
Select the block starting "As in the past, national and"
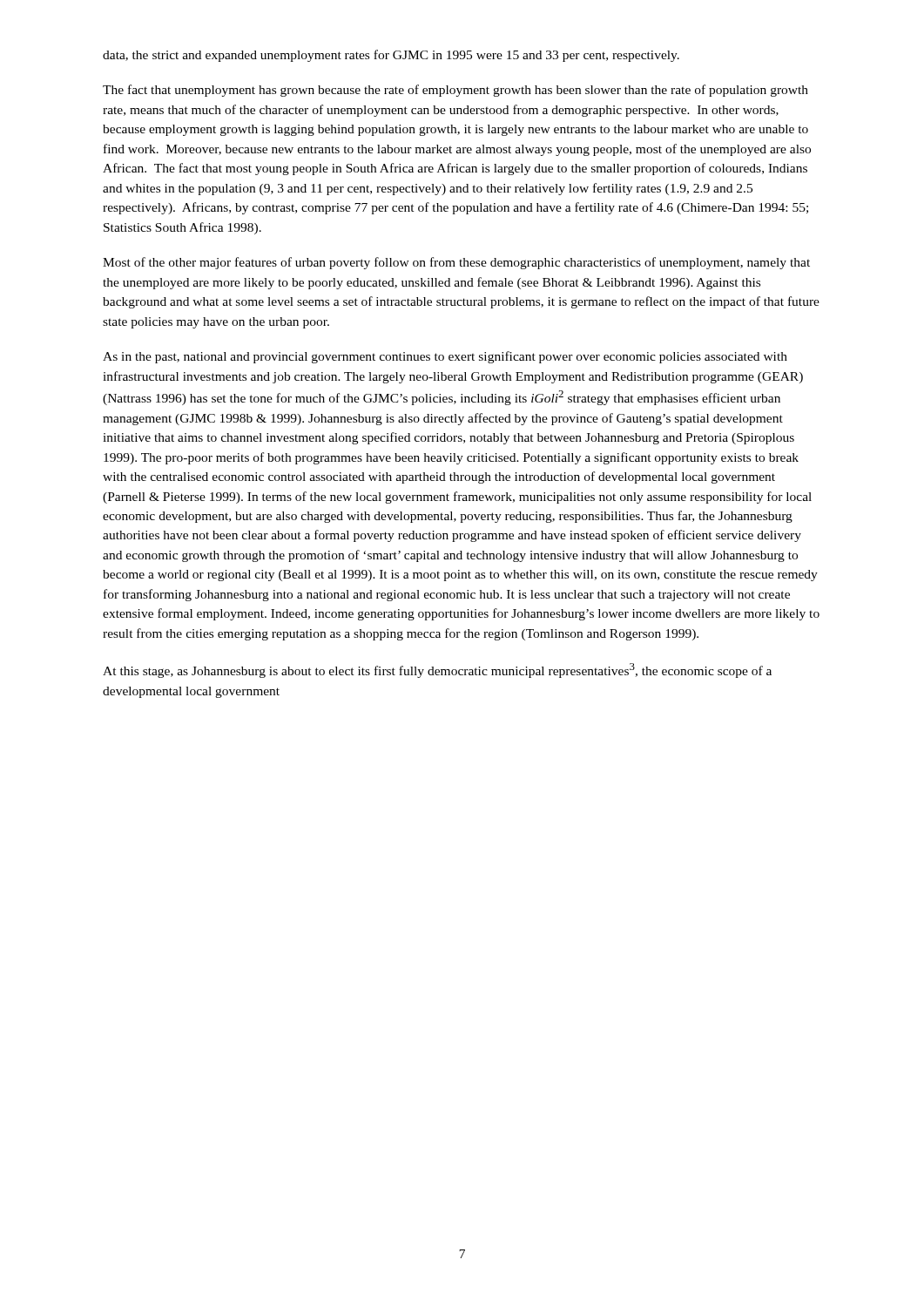pos(461,494)
